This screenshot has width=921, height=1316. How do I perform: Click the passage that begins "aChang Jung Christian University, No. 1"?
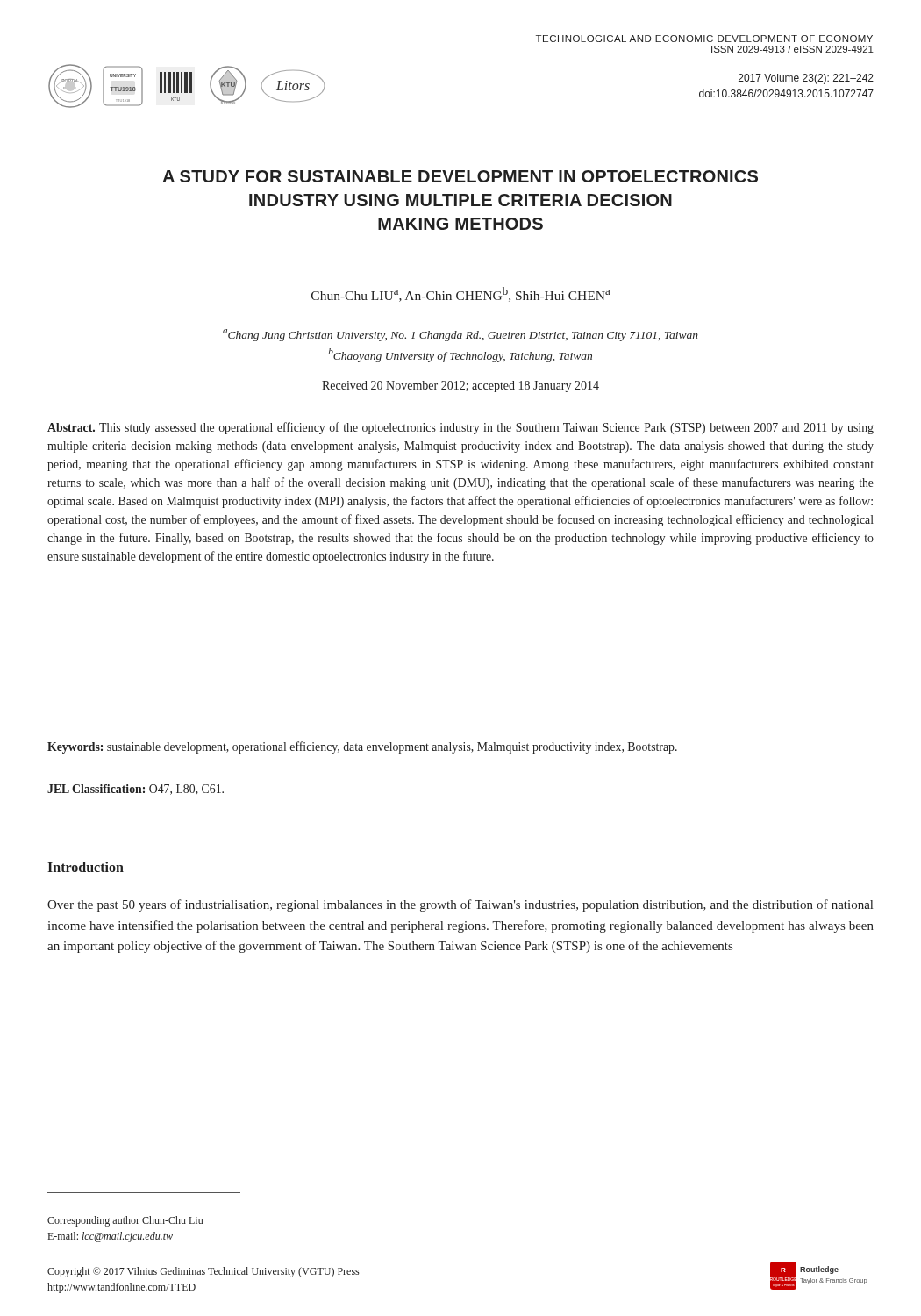460,344
